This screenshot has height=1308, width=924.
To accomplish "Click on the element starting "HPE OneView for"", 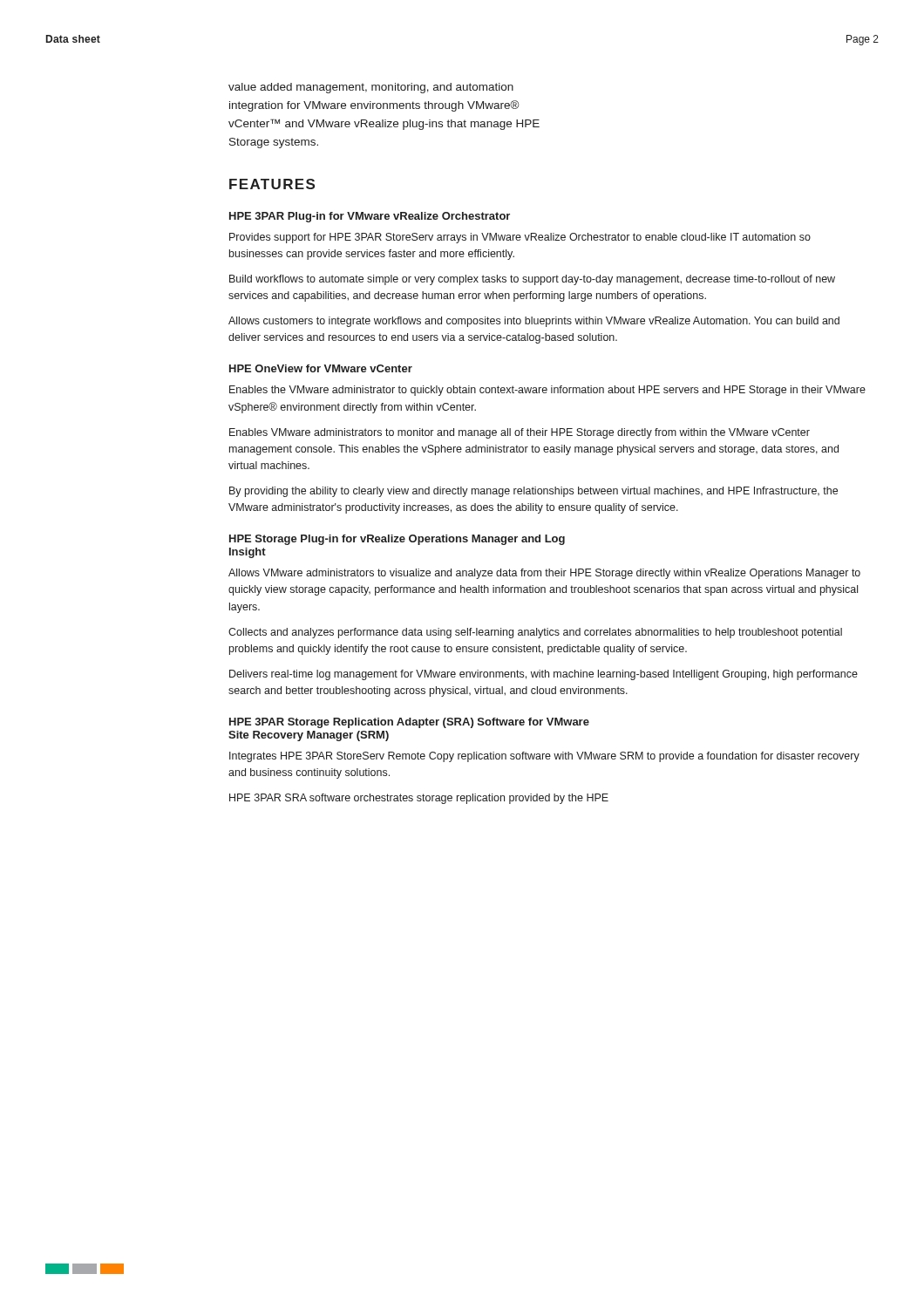I will (x=320, y=369).
